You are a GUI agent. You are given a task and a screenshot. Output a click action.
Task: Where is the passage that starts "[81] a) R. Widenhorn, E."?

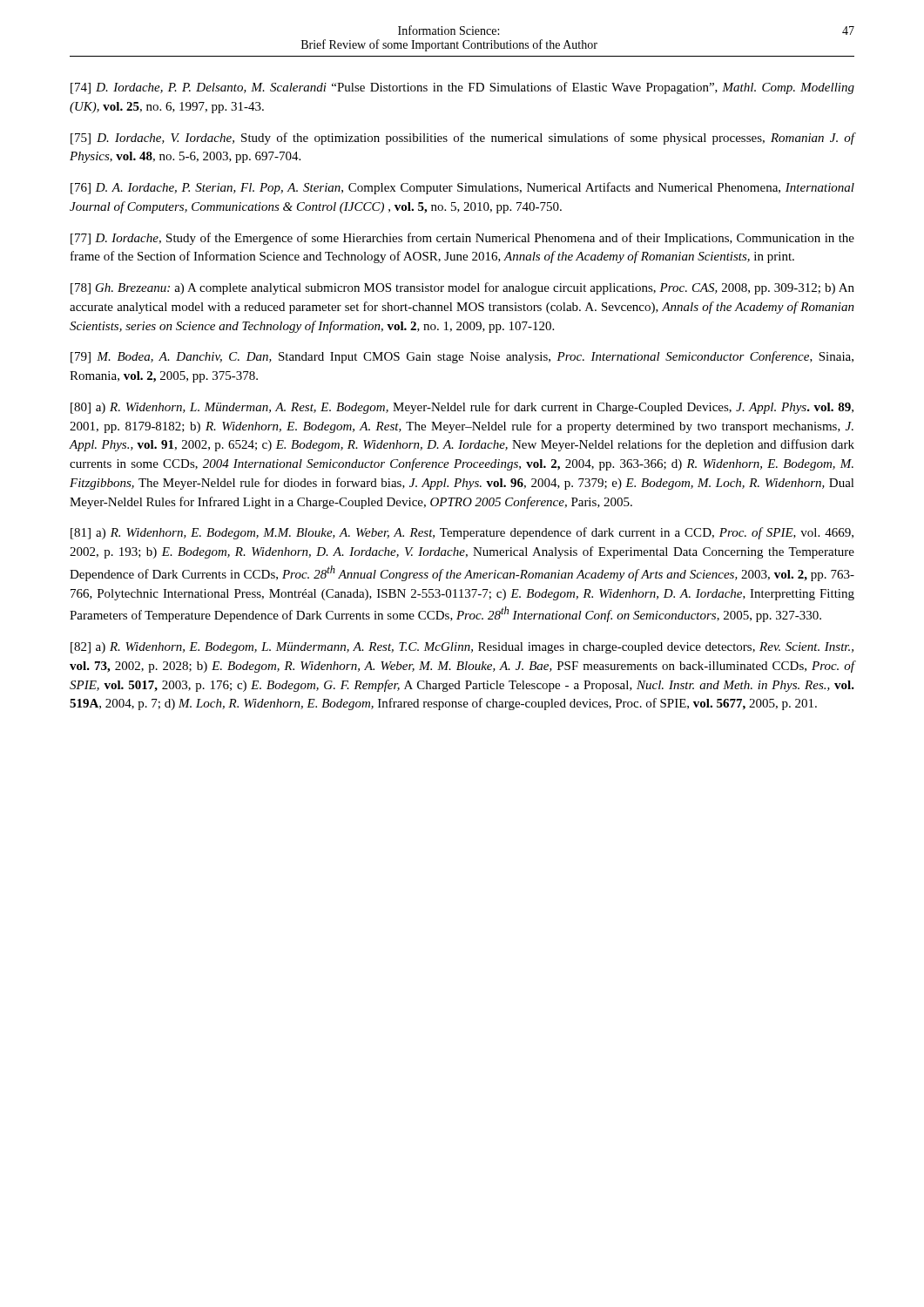[x=462, y=574]
